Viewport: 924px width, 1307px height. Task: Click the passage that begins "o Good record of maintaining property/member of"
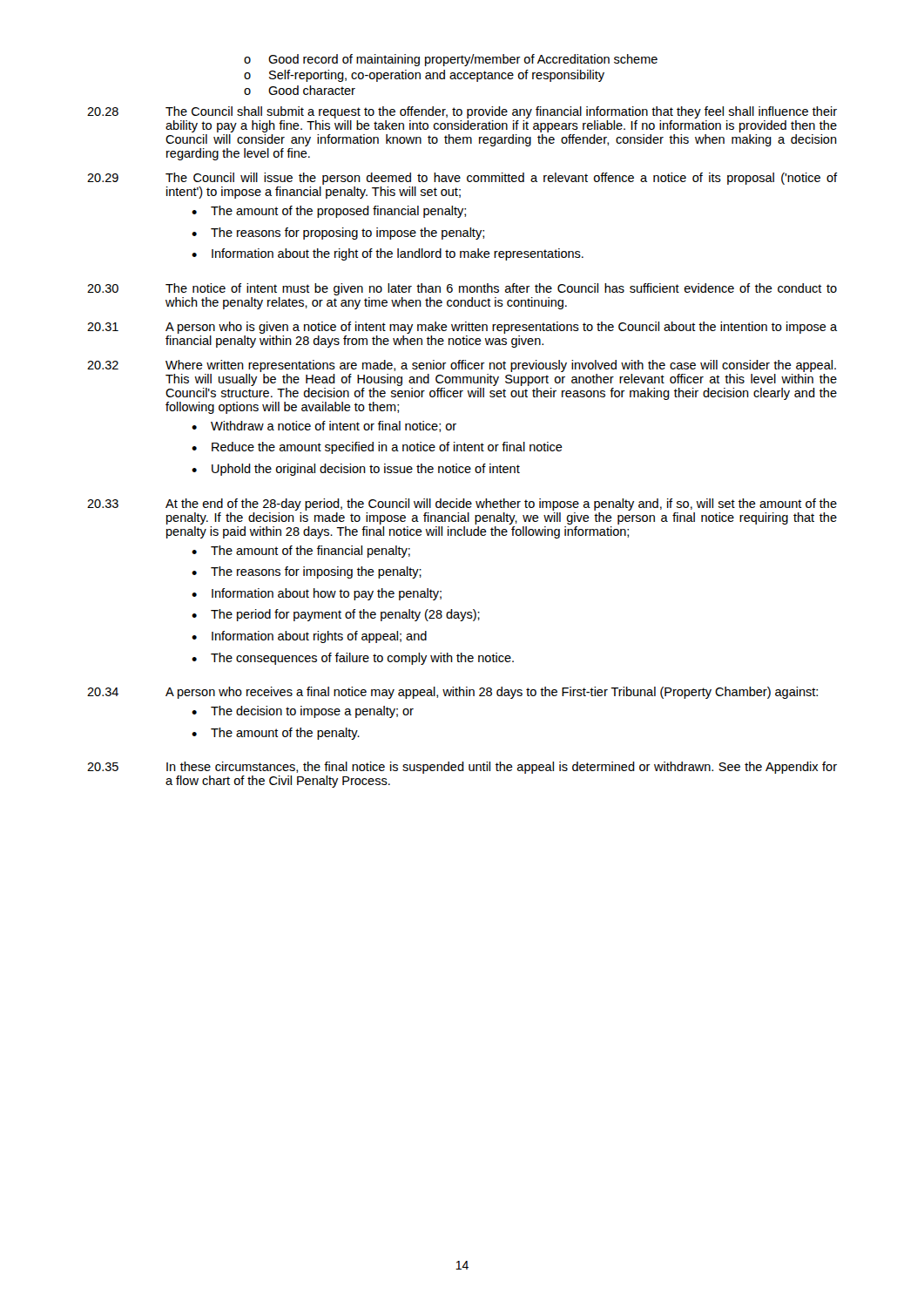(540, 59)
